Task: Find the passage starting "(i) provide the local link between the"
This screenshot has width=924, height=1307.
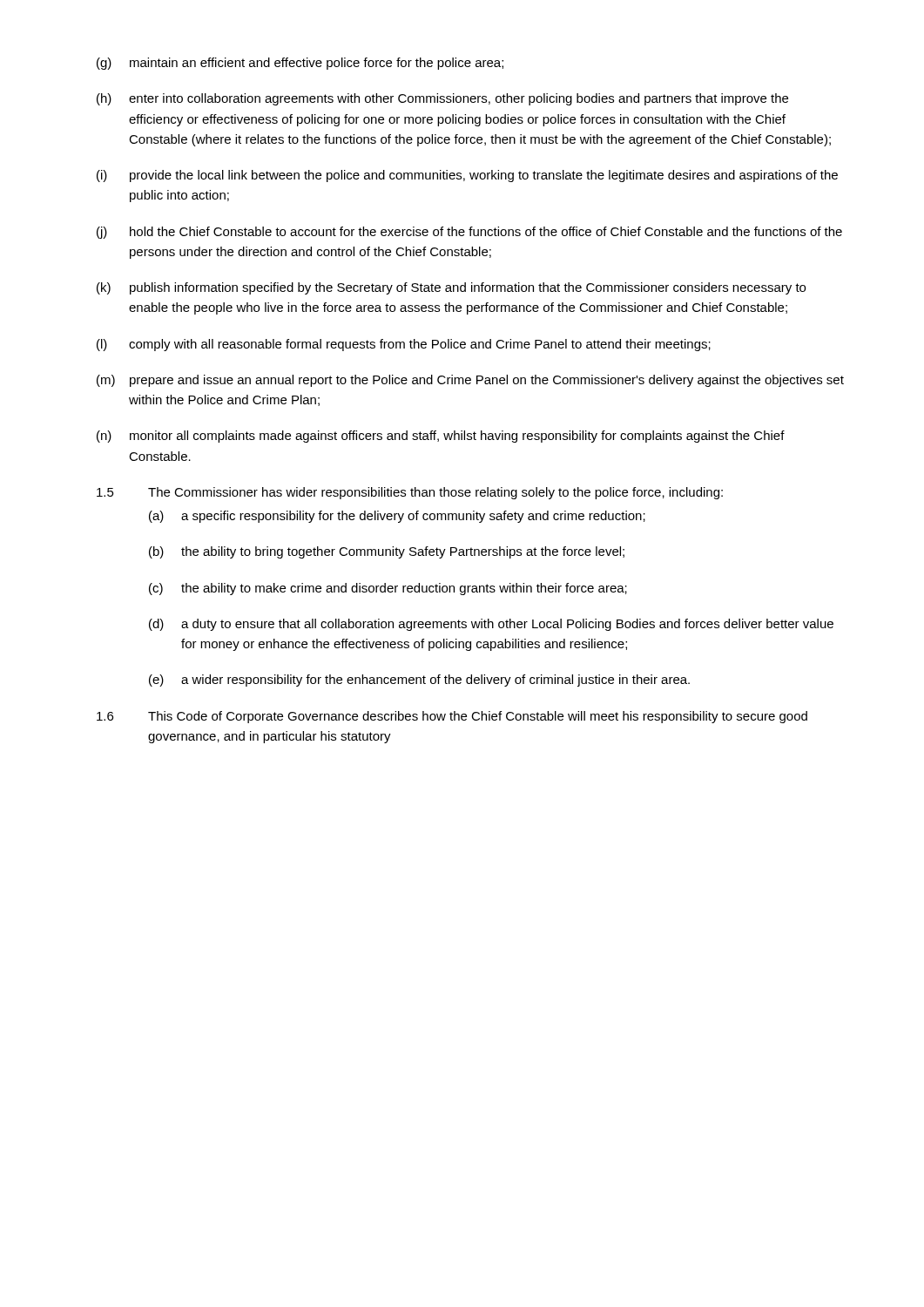Action: pos(471,185)
